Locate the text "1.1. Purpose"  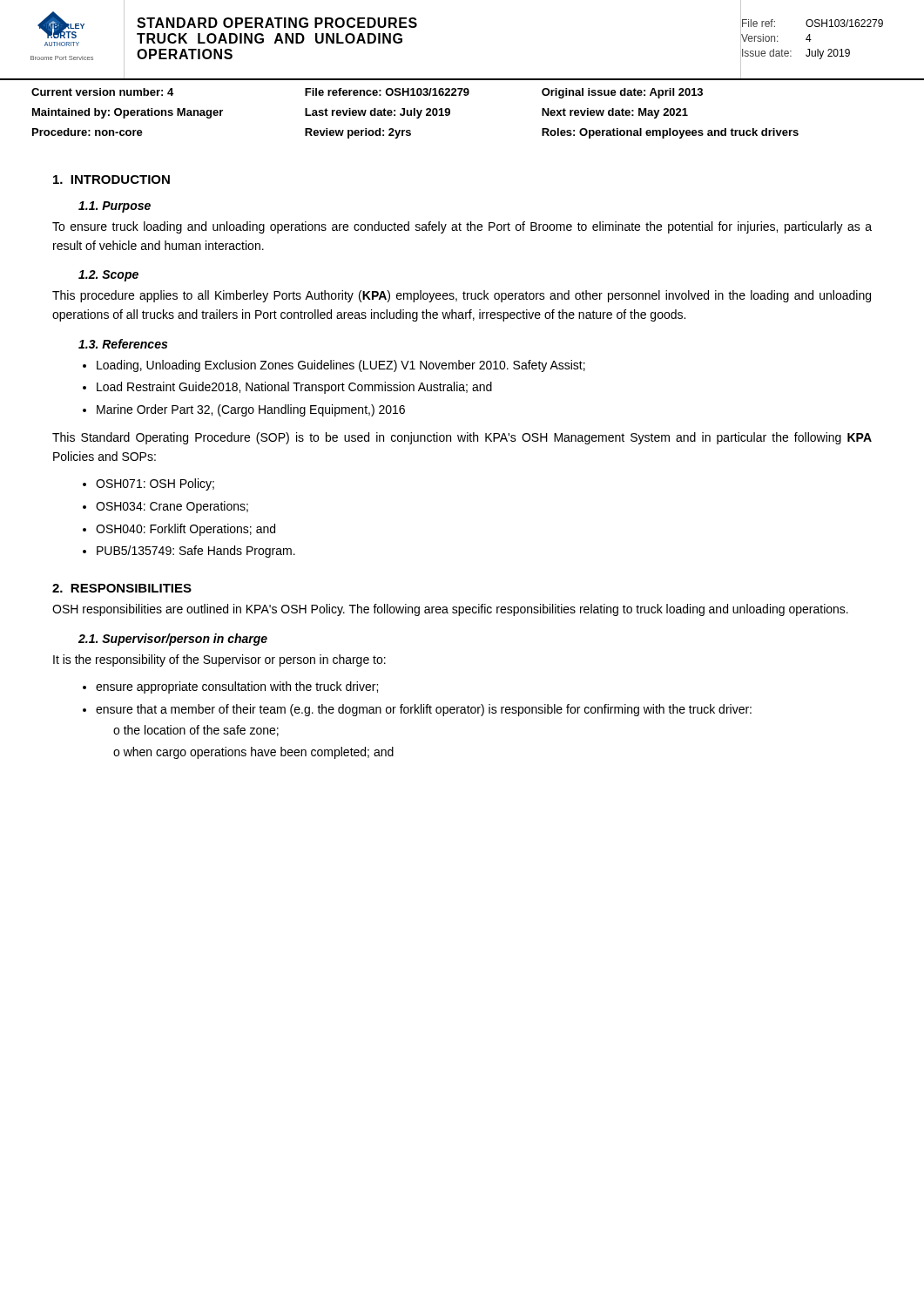115,206
